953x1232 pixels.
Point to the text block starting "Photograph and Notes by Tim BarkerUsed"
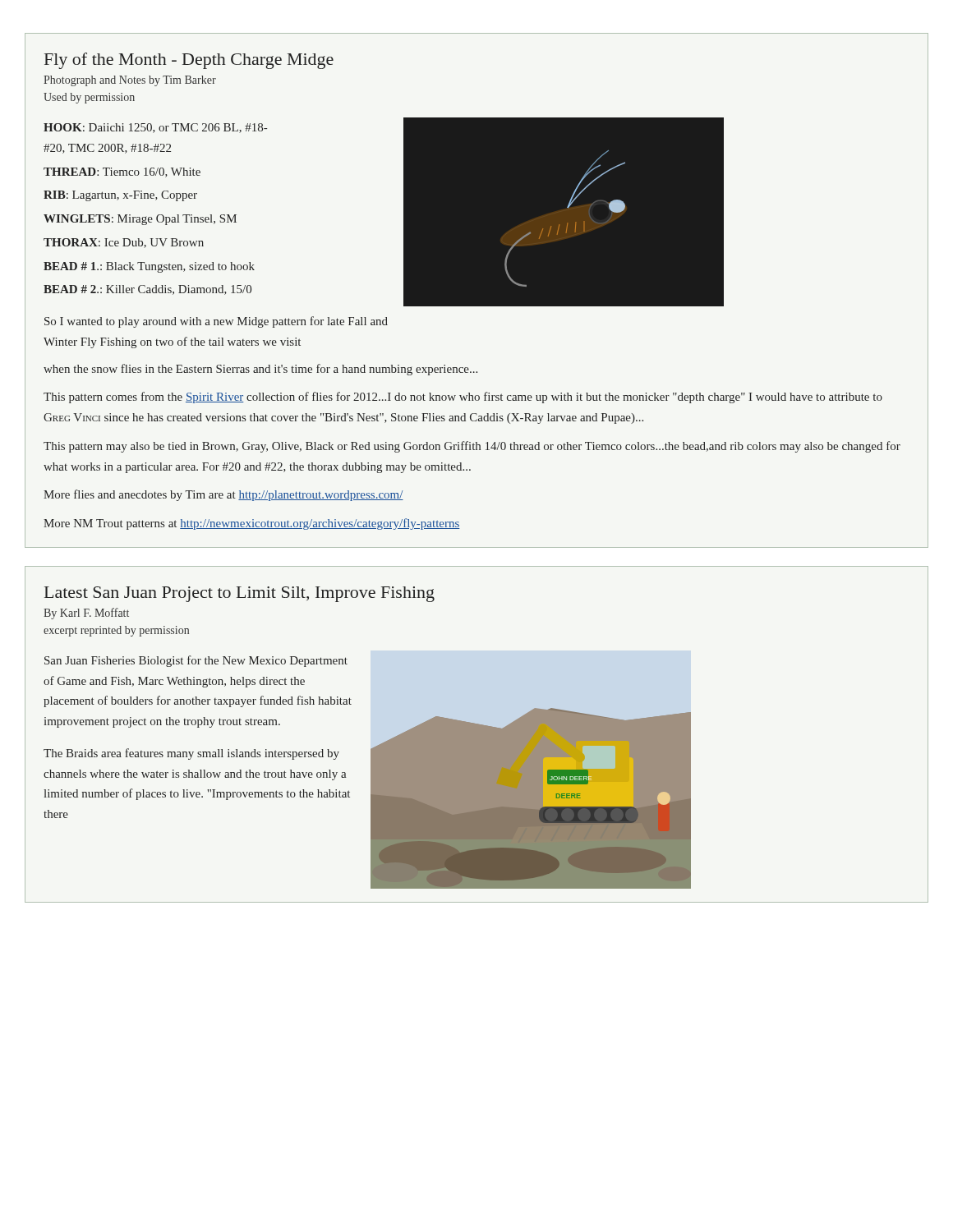point(130,81)
